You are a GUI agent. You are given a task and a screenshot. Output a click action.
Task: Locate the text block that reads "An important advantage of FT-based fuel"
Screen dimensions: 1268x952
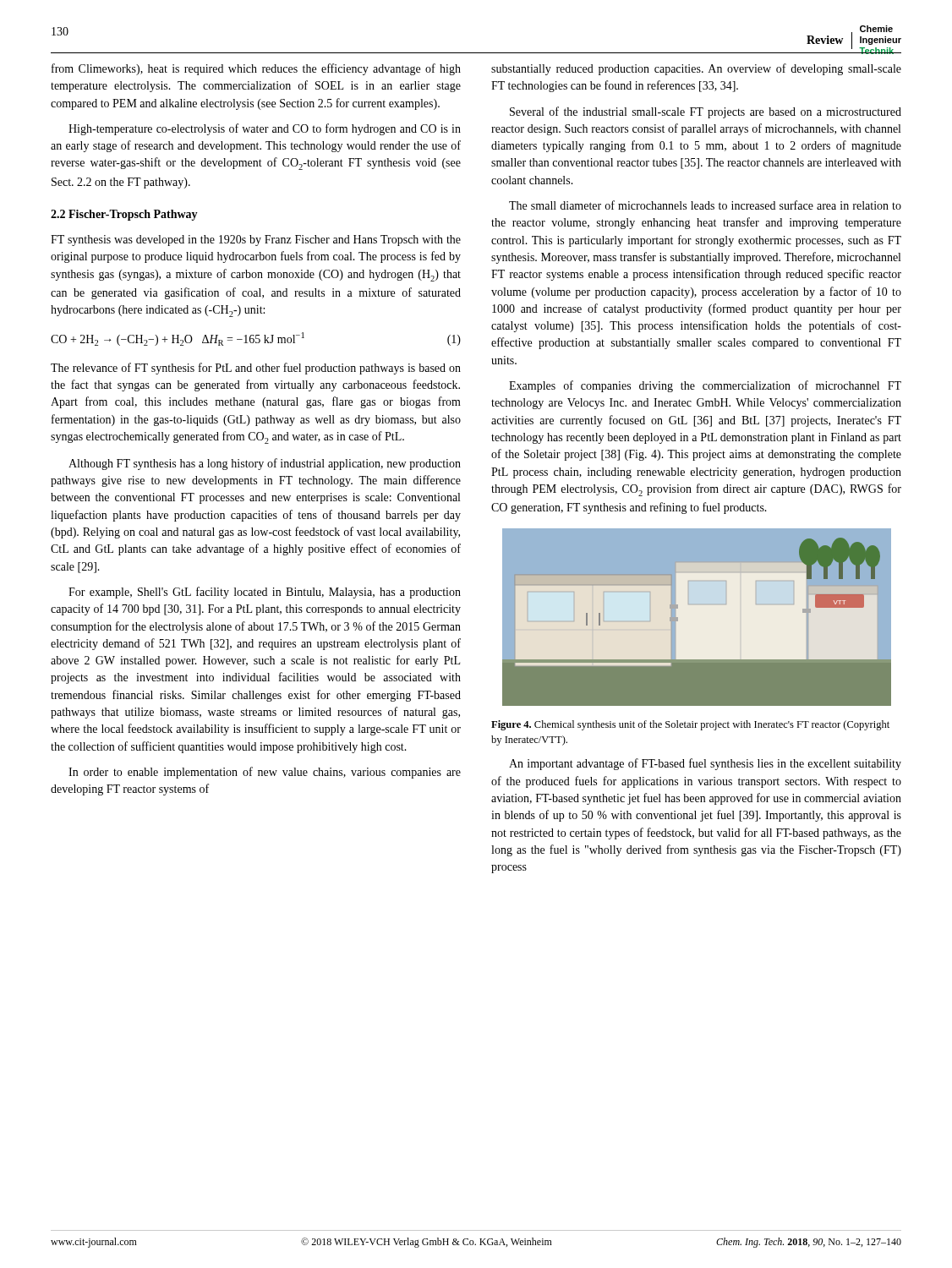pos(696,816)
